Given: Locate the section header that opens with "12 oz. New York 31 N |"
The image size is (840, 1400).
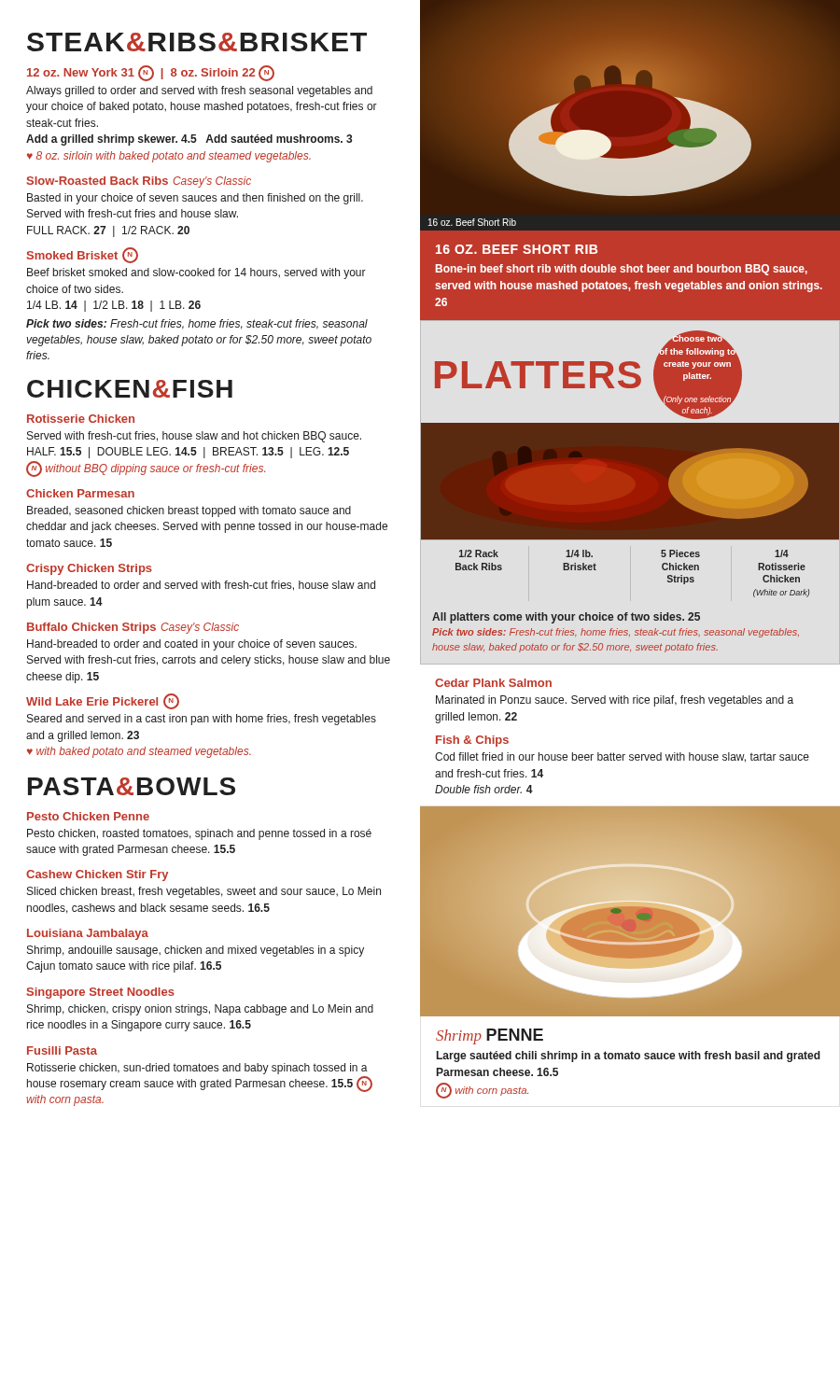Looking at the screenshot, I should tap(150, 72).
